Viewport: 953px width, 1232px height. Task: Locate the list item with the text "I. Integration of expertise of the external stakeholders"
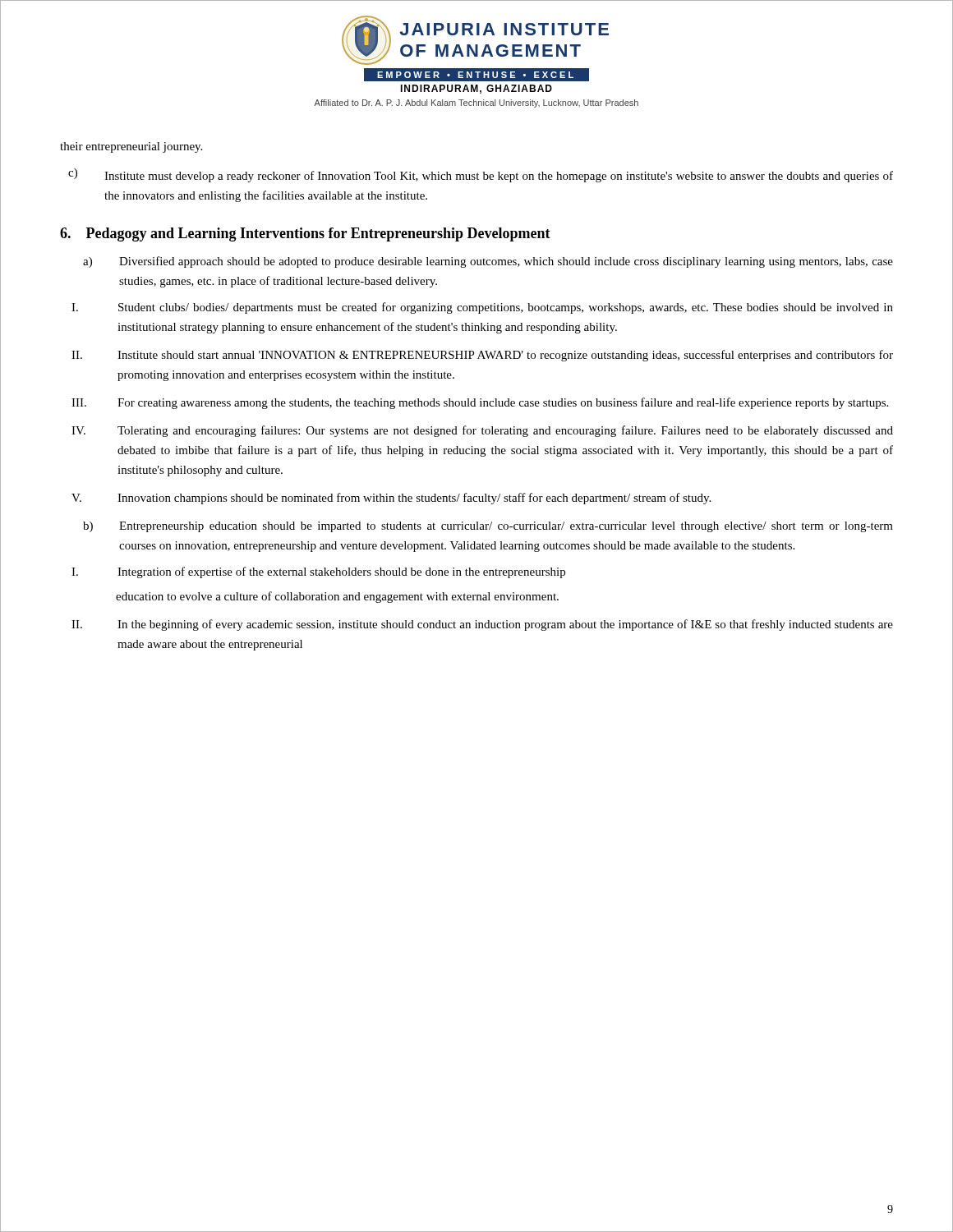482,572
